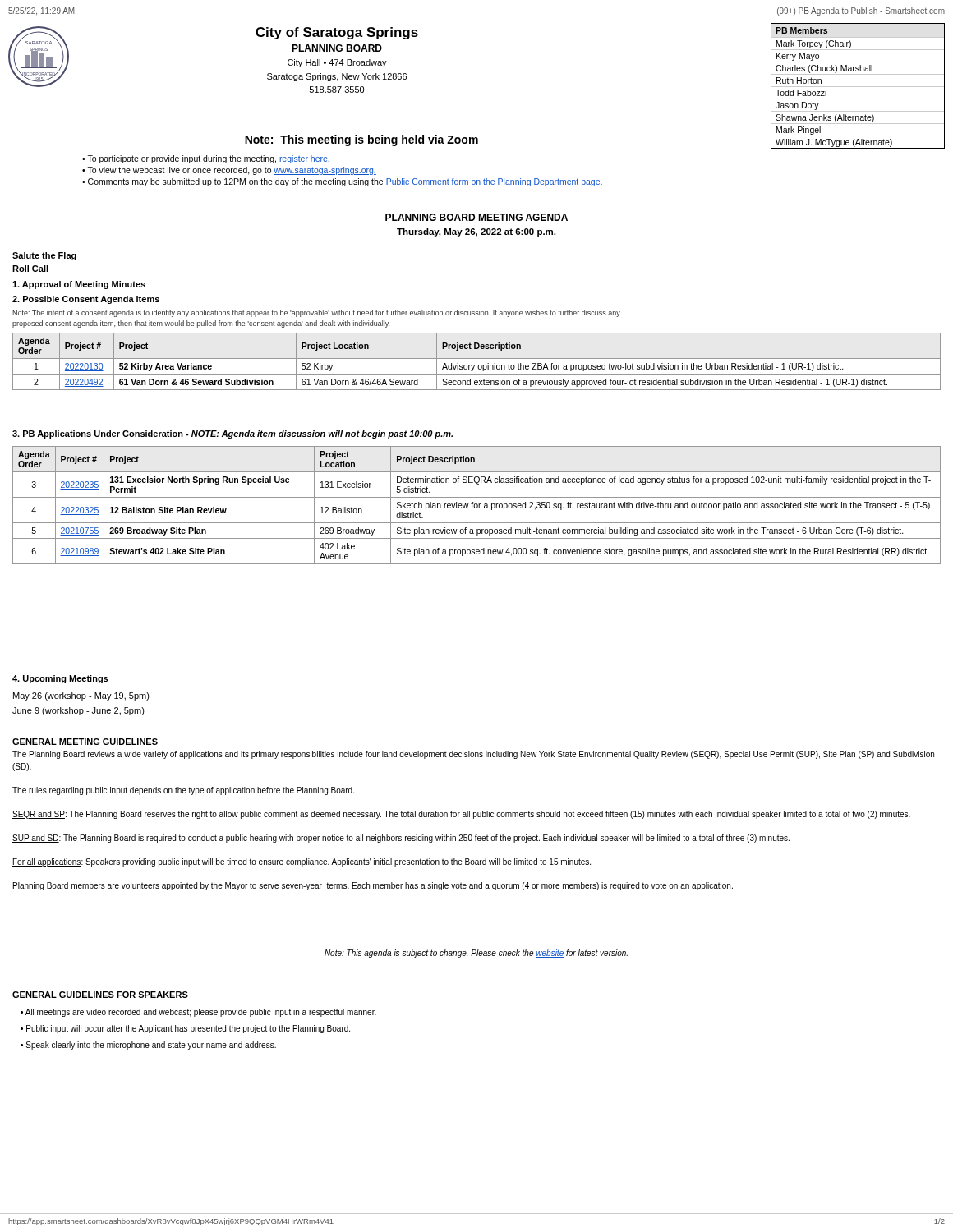This screenshot has height=1232, width=953.
Task: Find the table that mentions "PB Members Mark Torpey (Chair)"
Action: [858, 86]
